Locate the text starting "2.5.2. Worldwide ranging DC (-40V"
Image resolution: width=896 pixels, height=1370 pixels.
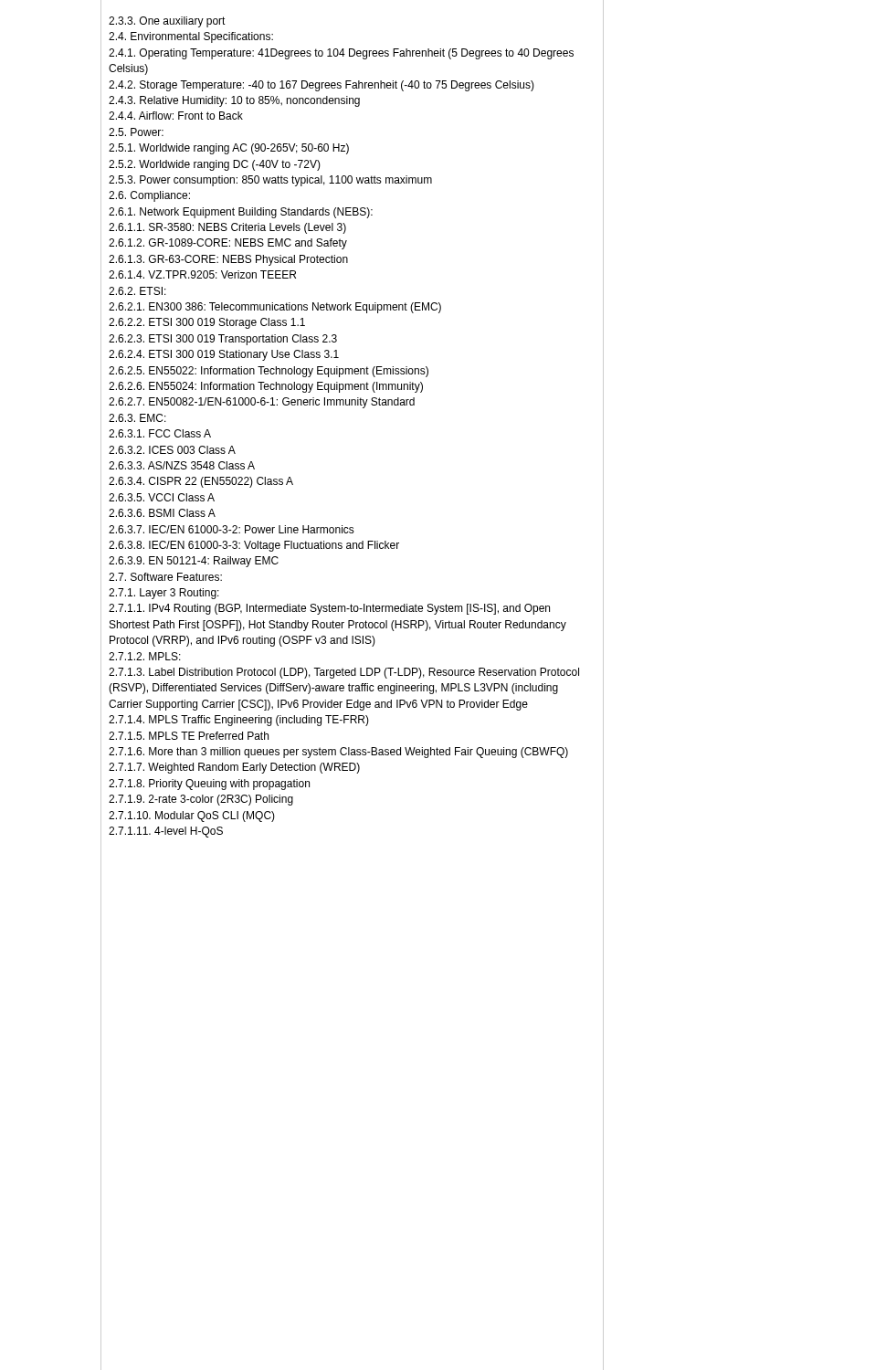point(352,165)
